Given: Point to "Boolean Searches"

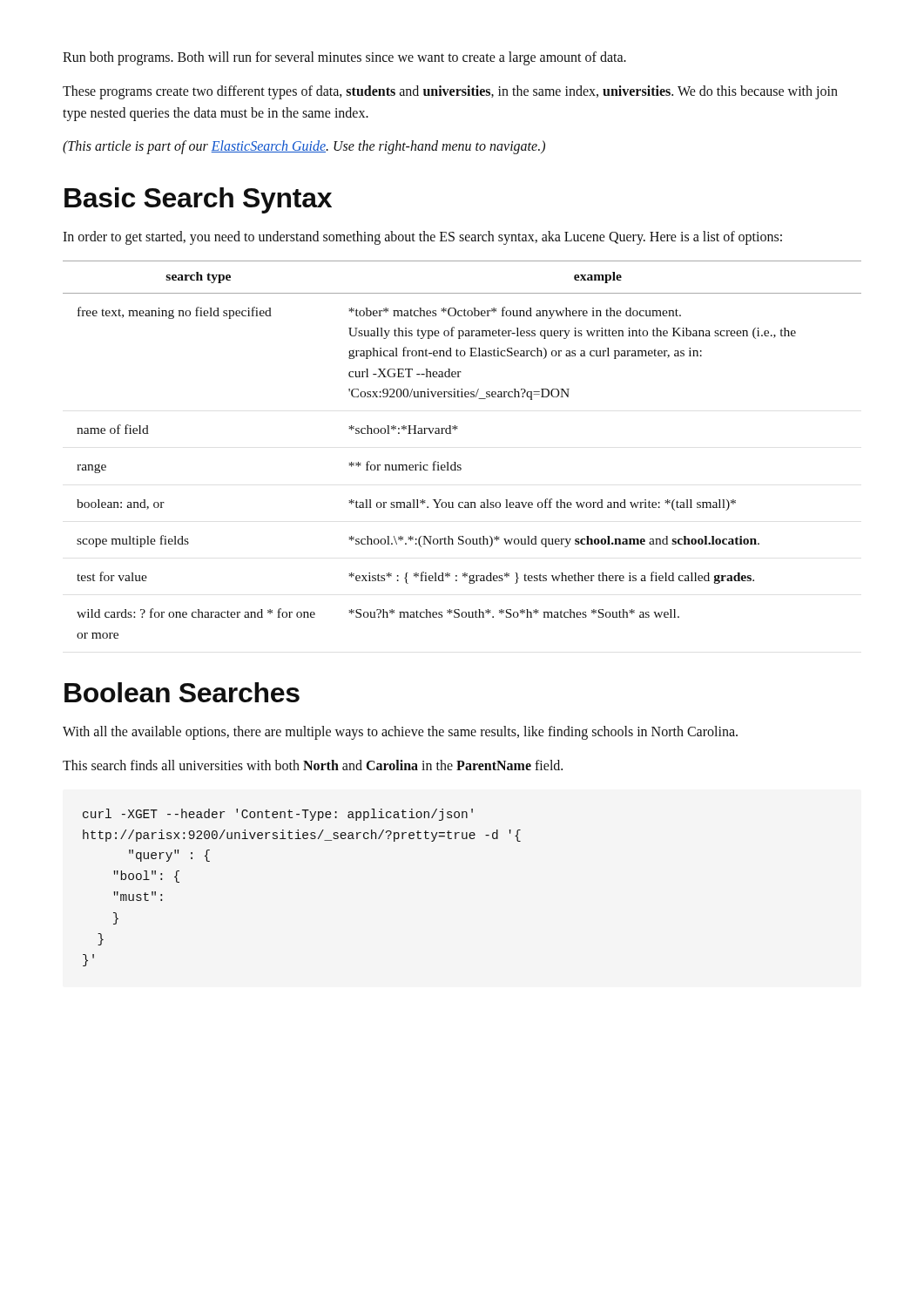Looking at the screenshot, I should click(181, 693).
